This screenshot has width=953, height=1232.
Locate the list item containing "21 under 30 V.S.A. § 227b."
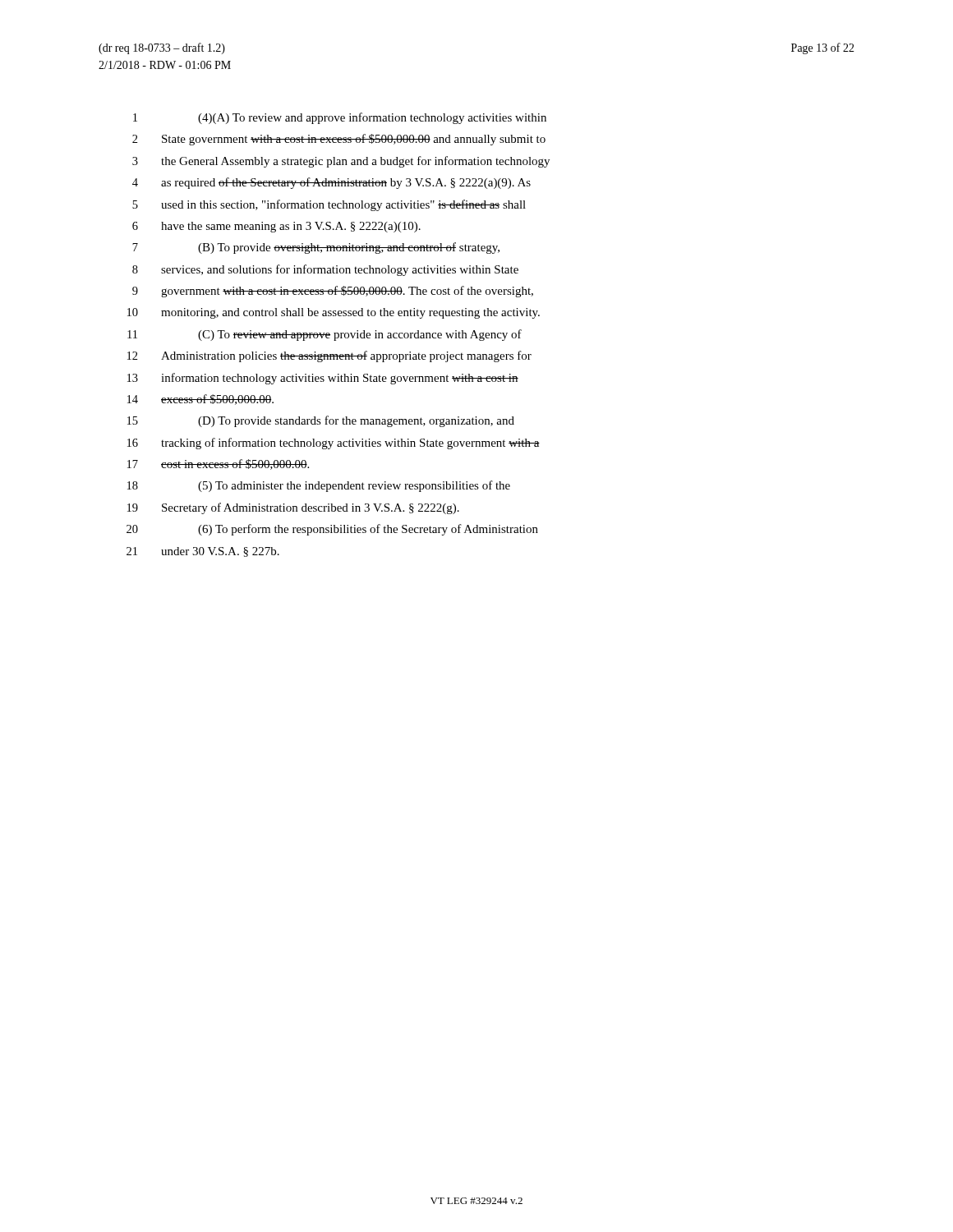(x=203, y=552)
